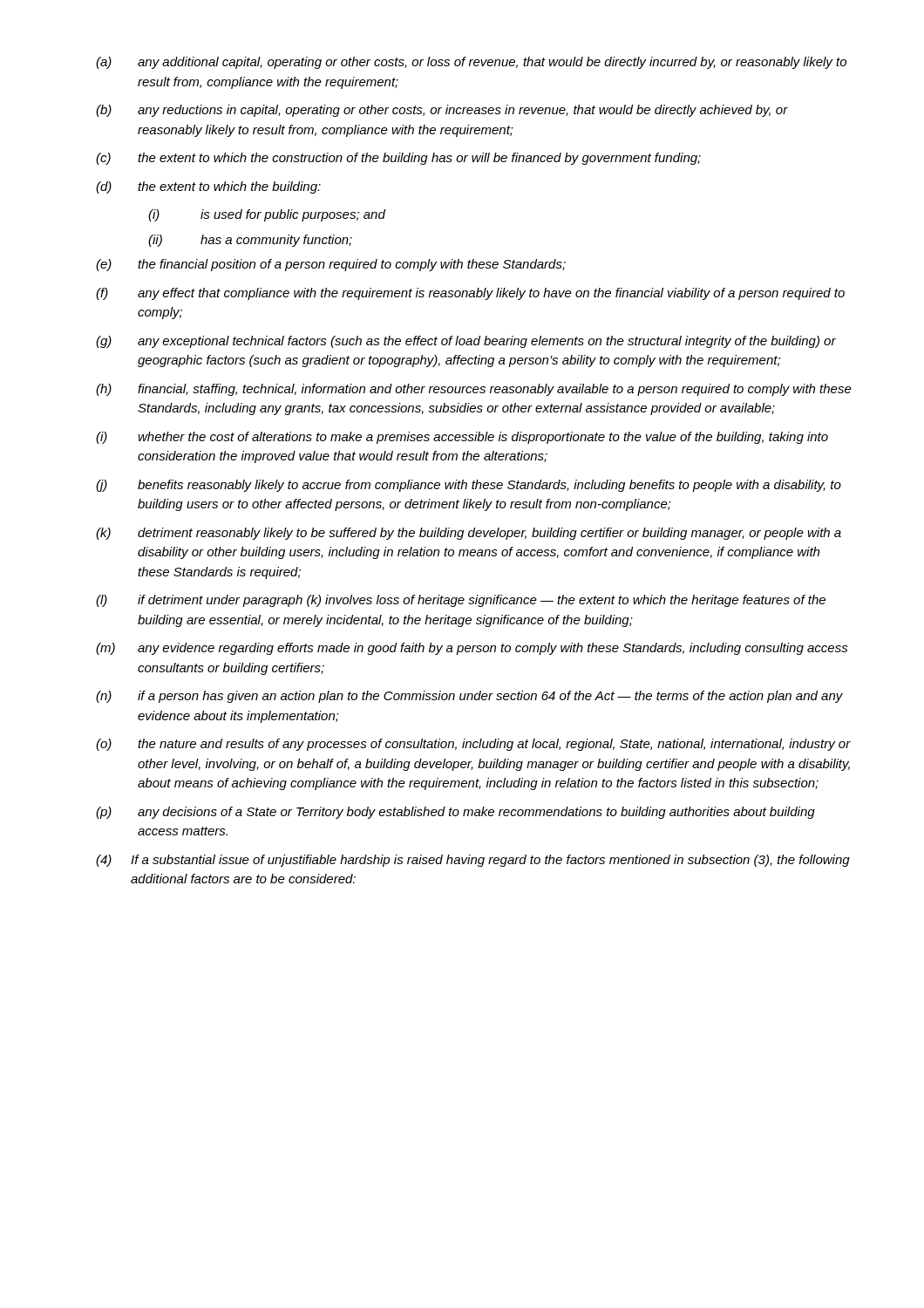This screenshot has width=924, height=1308.
Task: Locate the text starting "(p) any decisions of a State or"
Action: (x=475, y=821)
